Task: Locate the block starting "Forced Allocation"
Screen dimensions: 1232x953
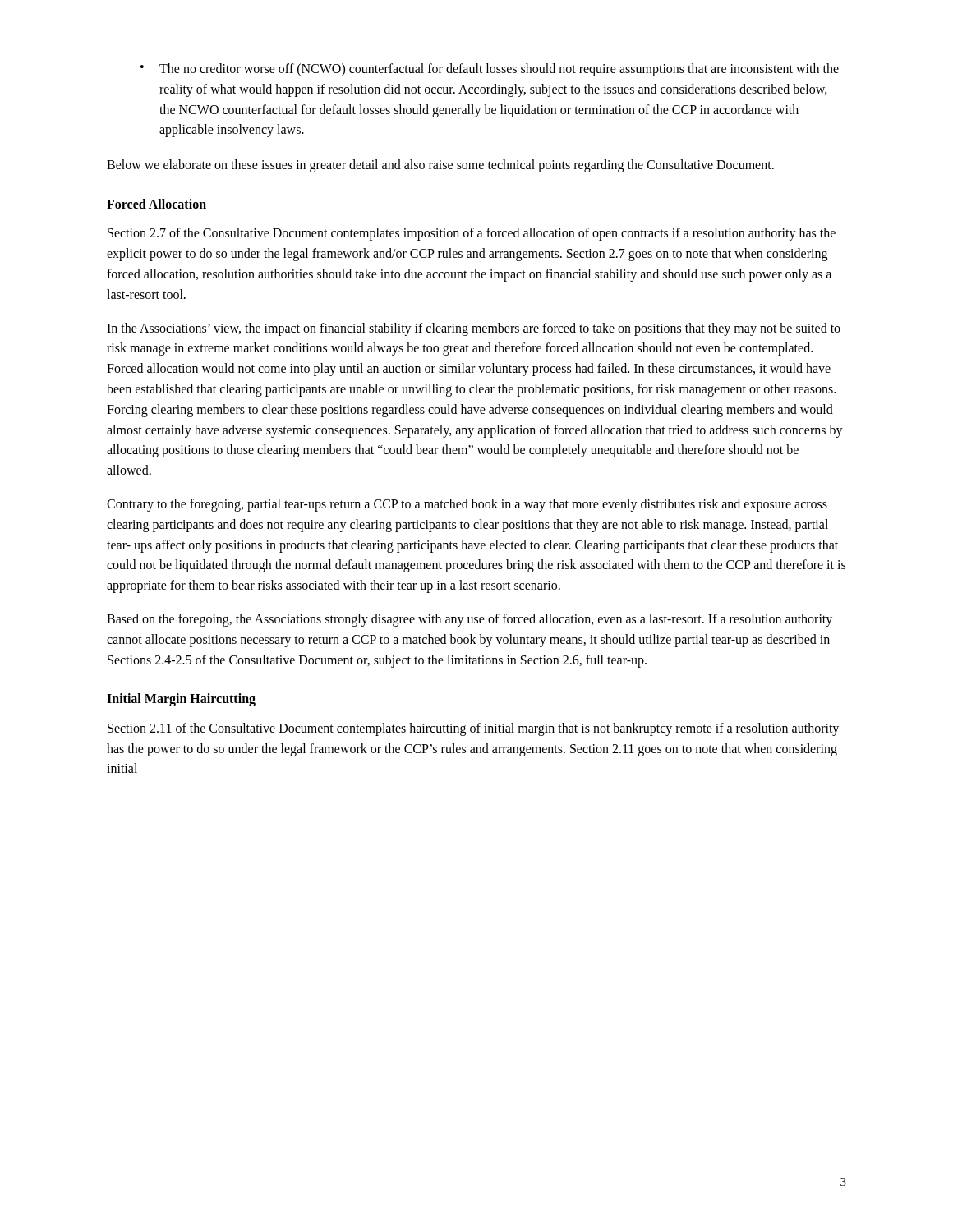Action: pos(157,204)
